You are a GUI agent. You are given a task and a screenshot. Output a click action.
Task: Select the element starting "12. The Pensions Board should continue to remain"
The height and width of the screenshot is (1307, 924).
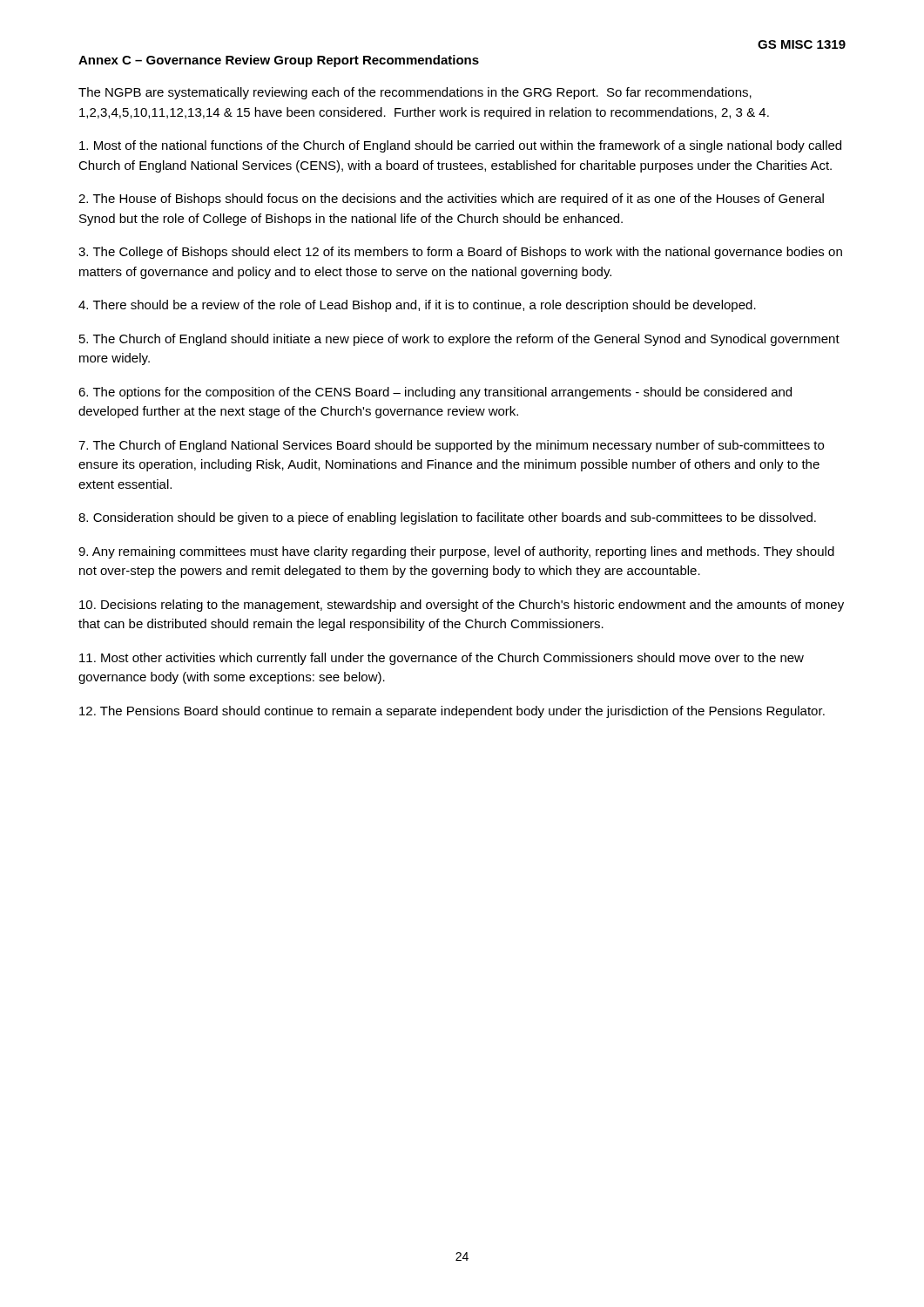pyautogui.click(x=452, y=710)
